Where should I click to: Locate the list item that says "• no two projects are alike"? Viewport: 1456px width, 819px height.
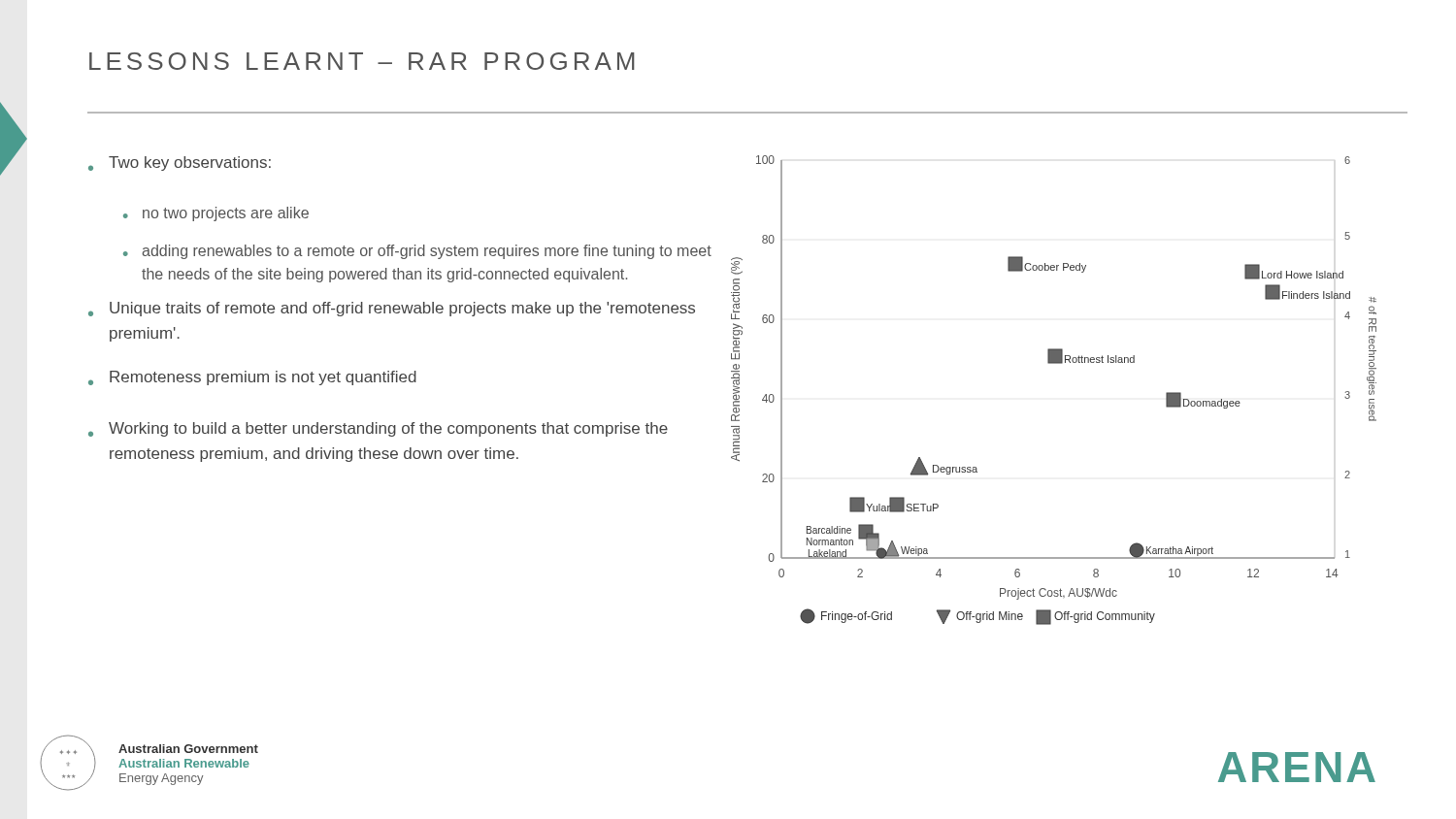point(216,216)
